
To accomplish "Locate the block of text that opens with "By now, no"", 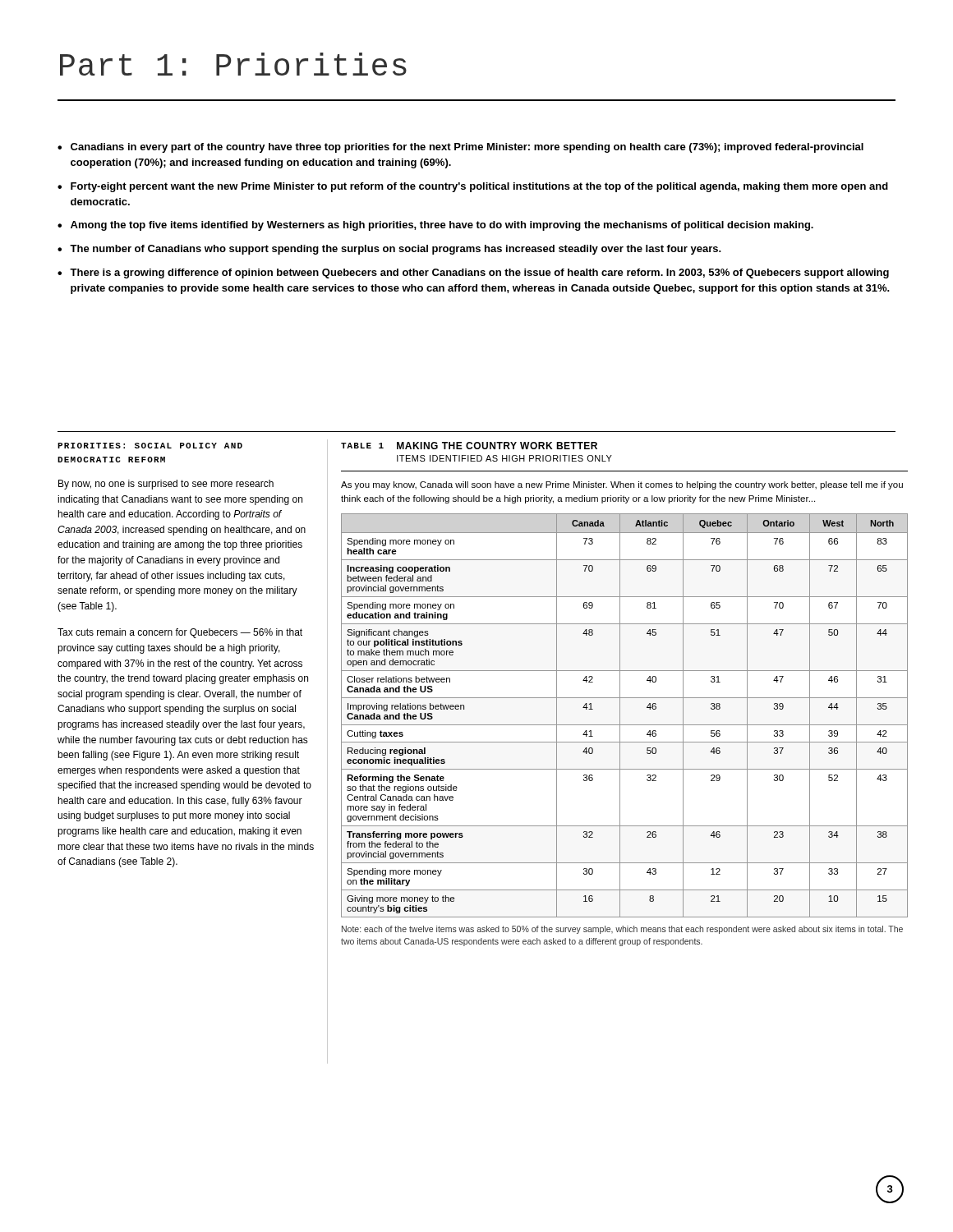I will tap(182, 545).
